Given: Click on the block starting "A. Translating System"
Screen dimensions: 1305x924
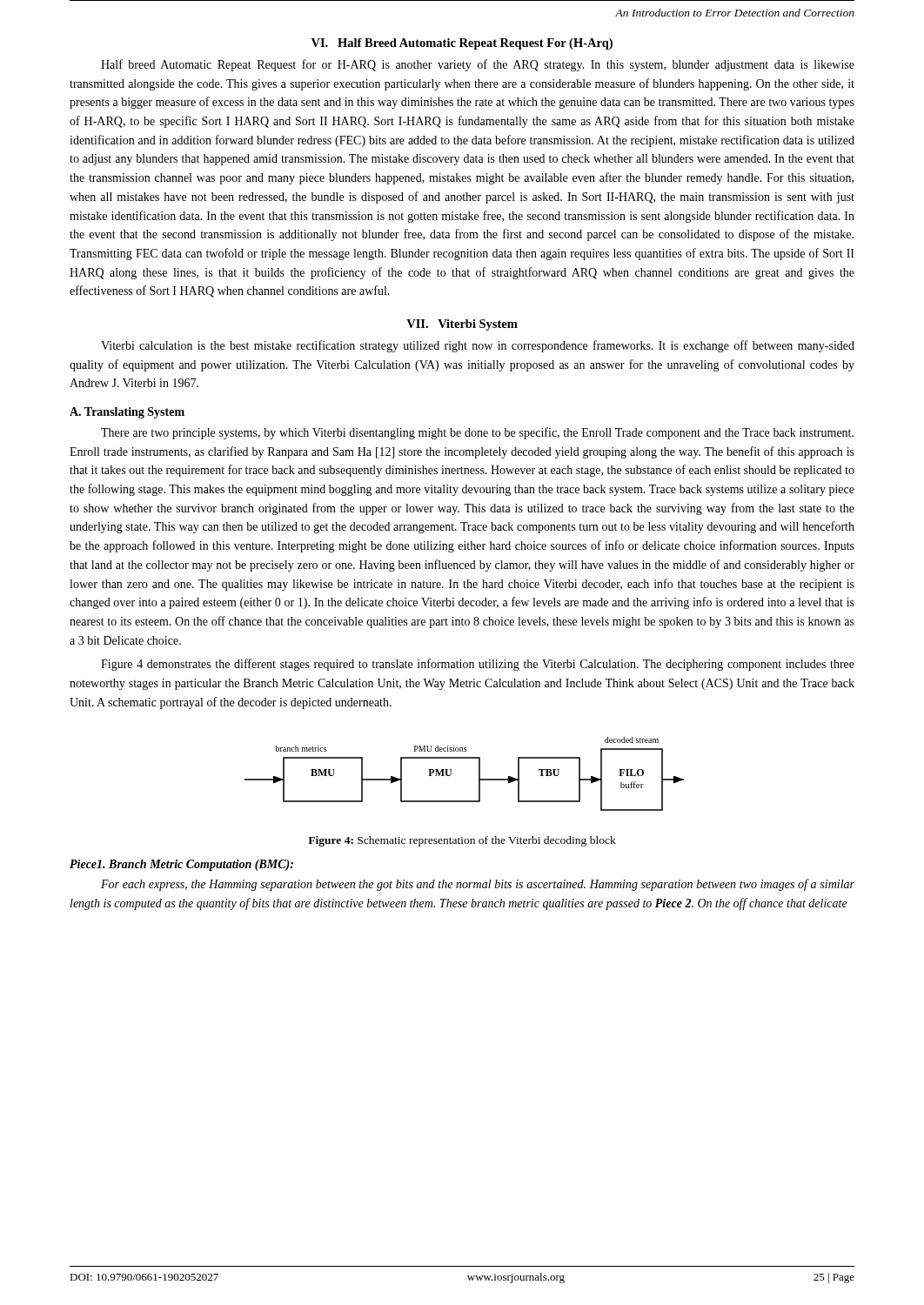Looking at the screenshot, I should click(127, 412).
